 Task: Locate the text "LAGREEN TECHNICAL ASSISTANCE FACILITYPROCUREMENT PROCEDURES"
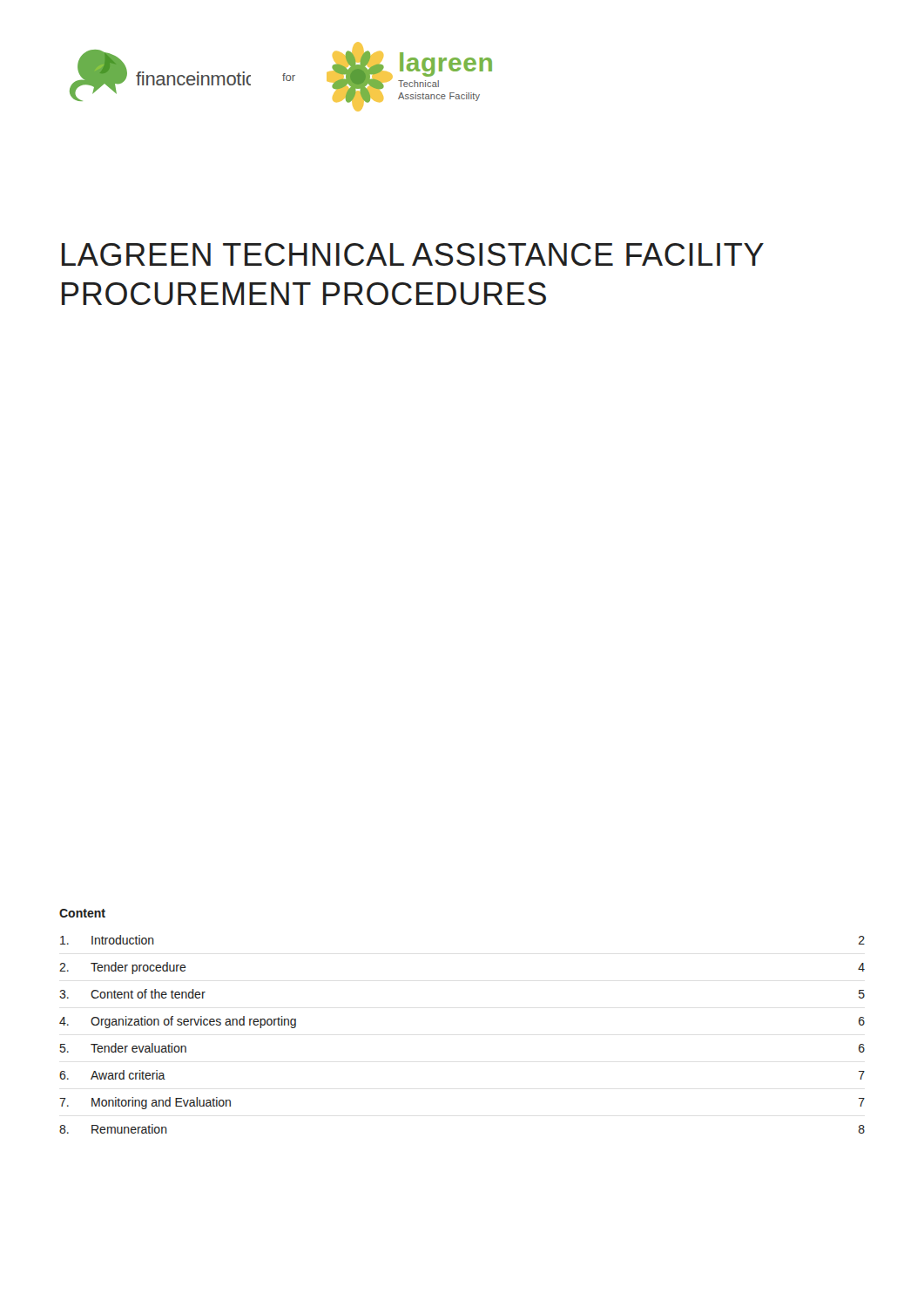click(x=462, y=274)
